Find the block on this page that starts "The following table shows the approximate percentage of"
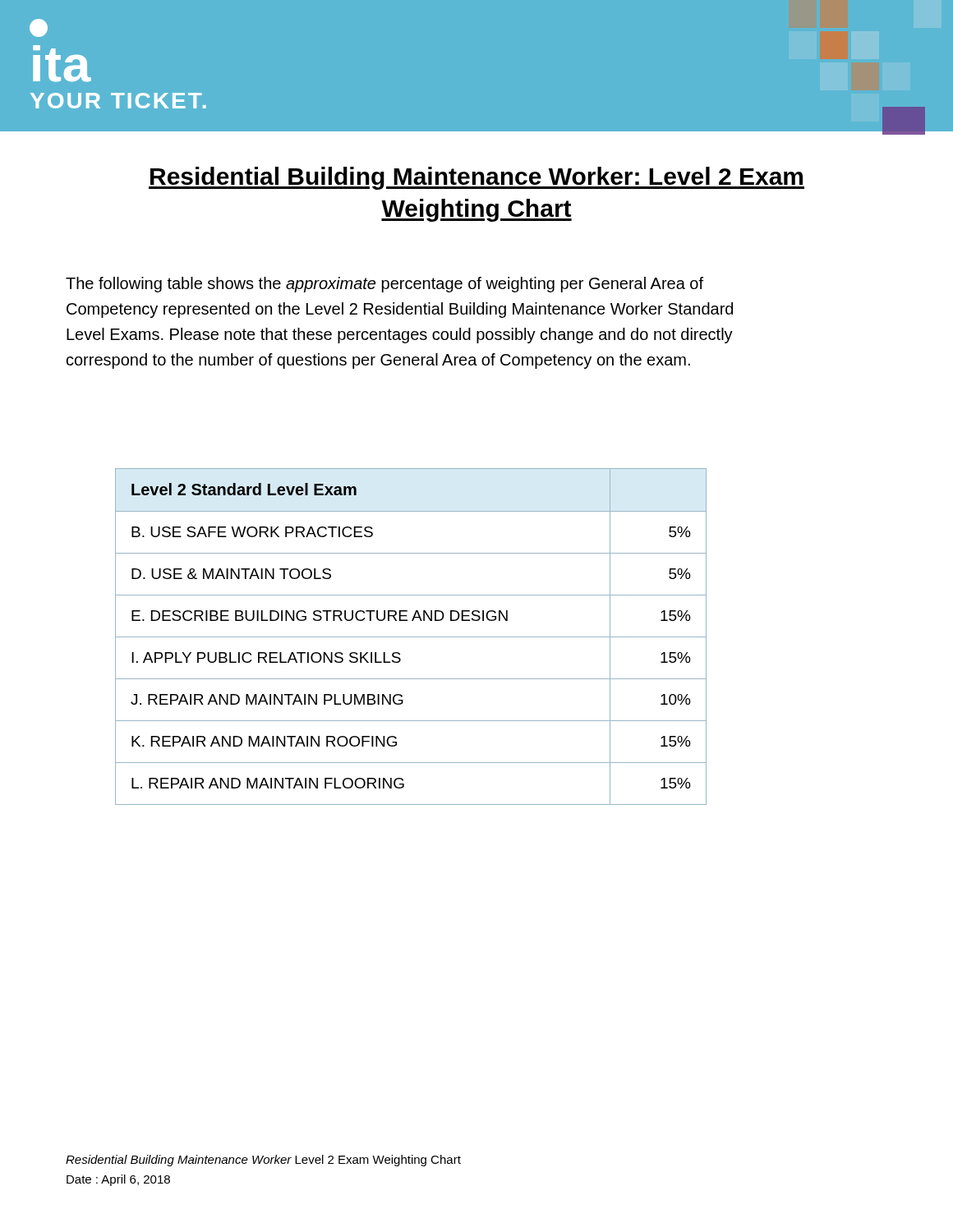 tap(400, 322)
